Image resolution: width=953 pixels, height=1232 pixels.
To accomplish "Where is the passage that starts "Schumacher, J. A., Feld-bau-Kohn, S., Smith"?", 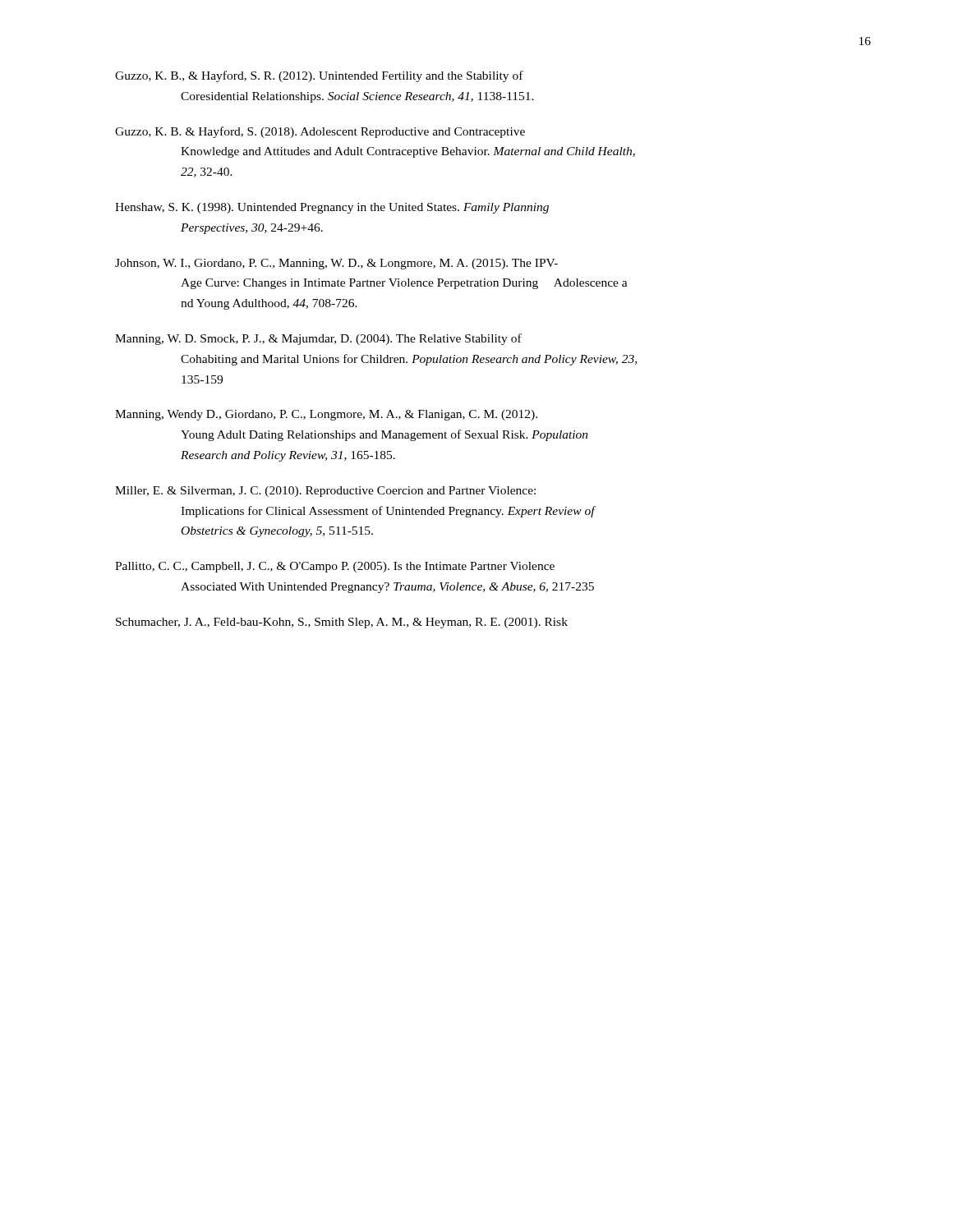I will [493, 622].
